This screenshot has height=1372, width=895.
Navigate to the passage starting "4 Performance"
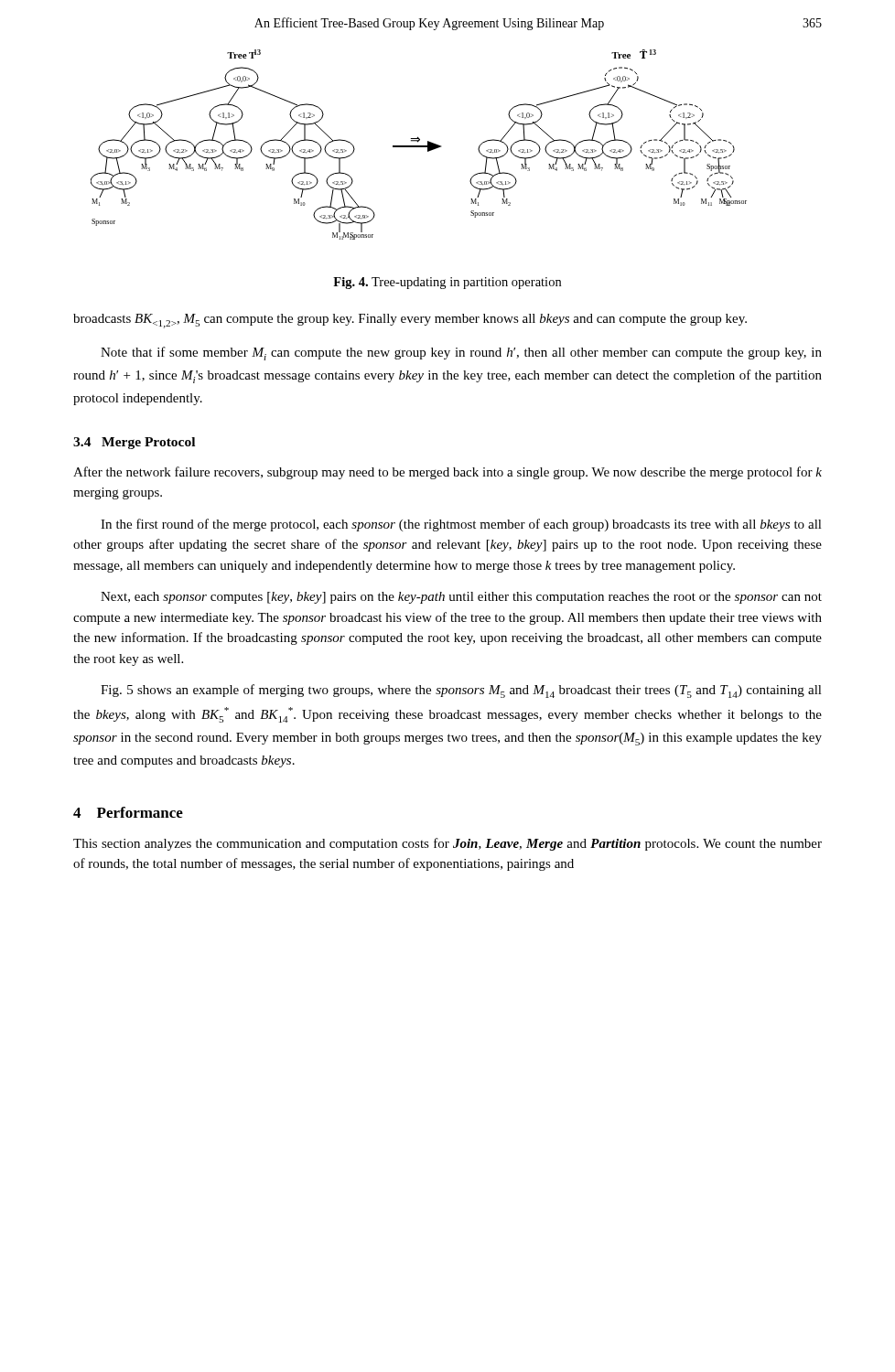(x=128, y=812)
